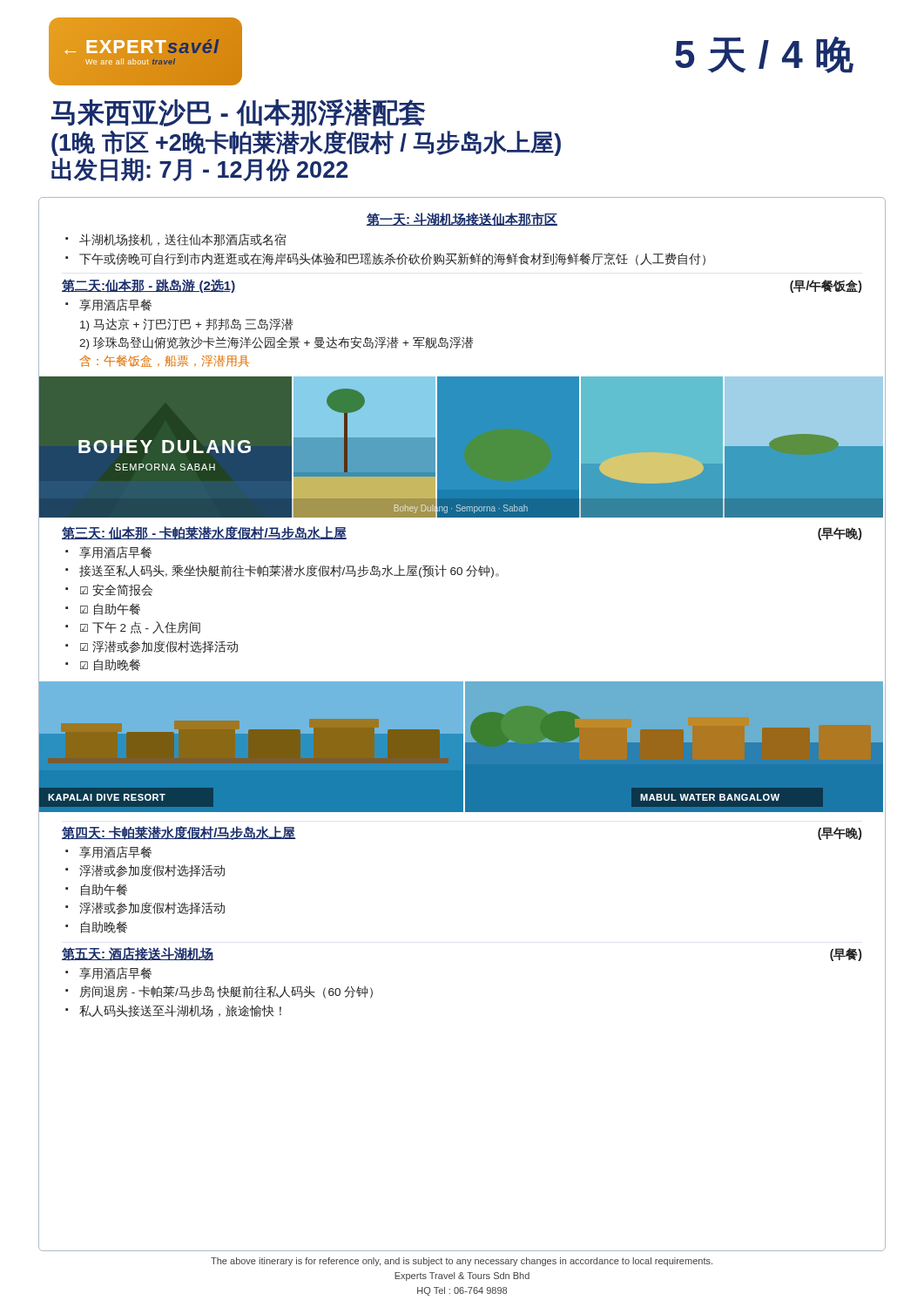Screen dimensions: 1307x924
Task: Locate the element starting "第五天: 酒店接送斗湖机场"
Action: click(138, 953)
